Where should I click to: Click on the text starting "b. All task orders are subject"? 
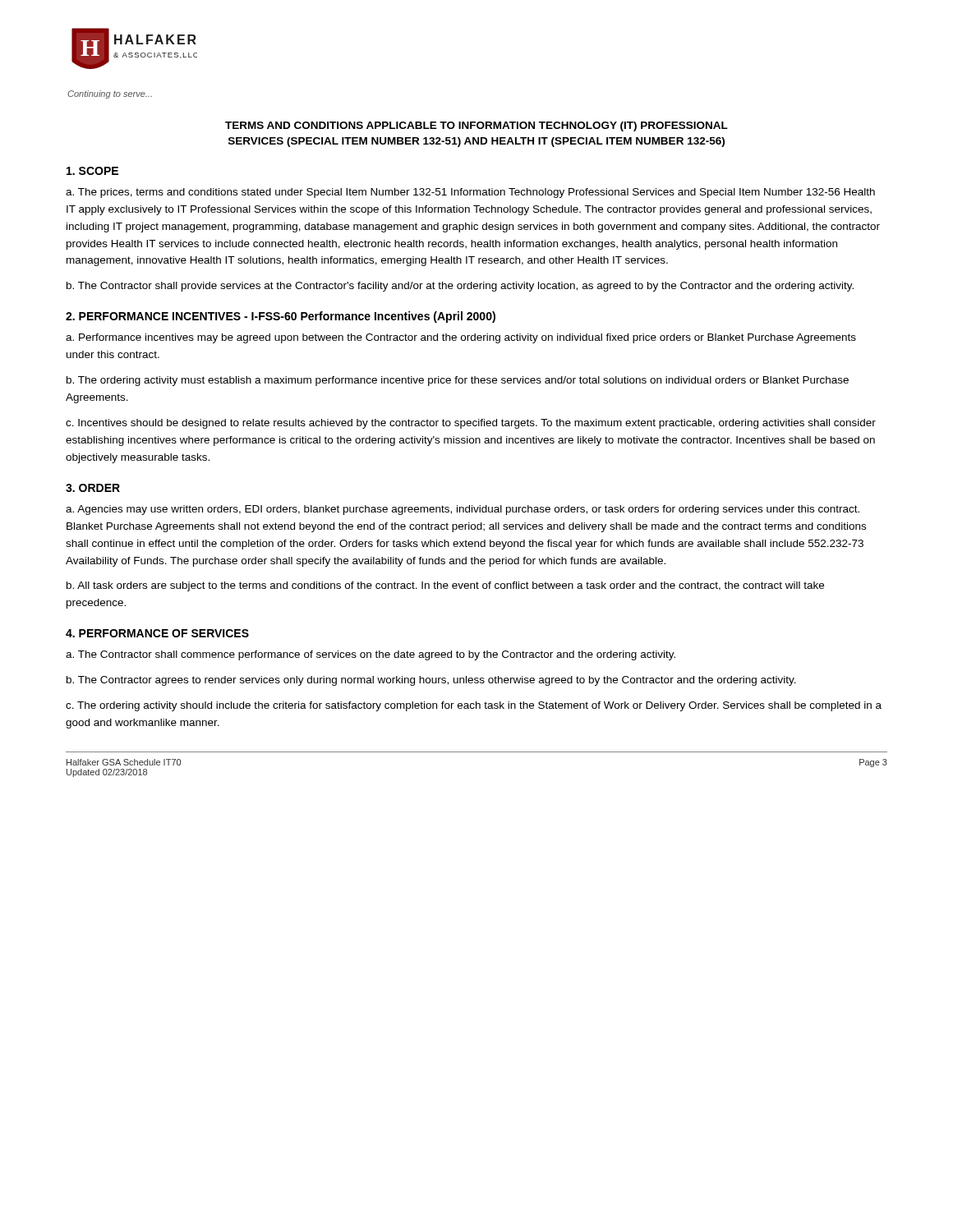(445, 594)
